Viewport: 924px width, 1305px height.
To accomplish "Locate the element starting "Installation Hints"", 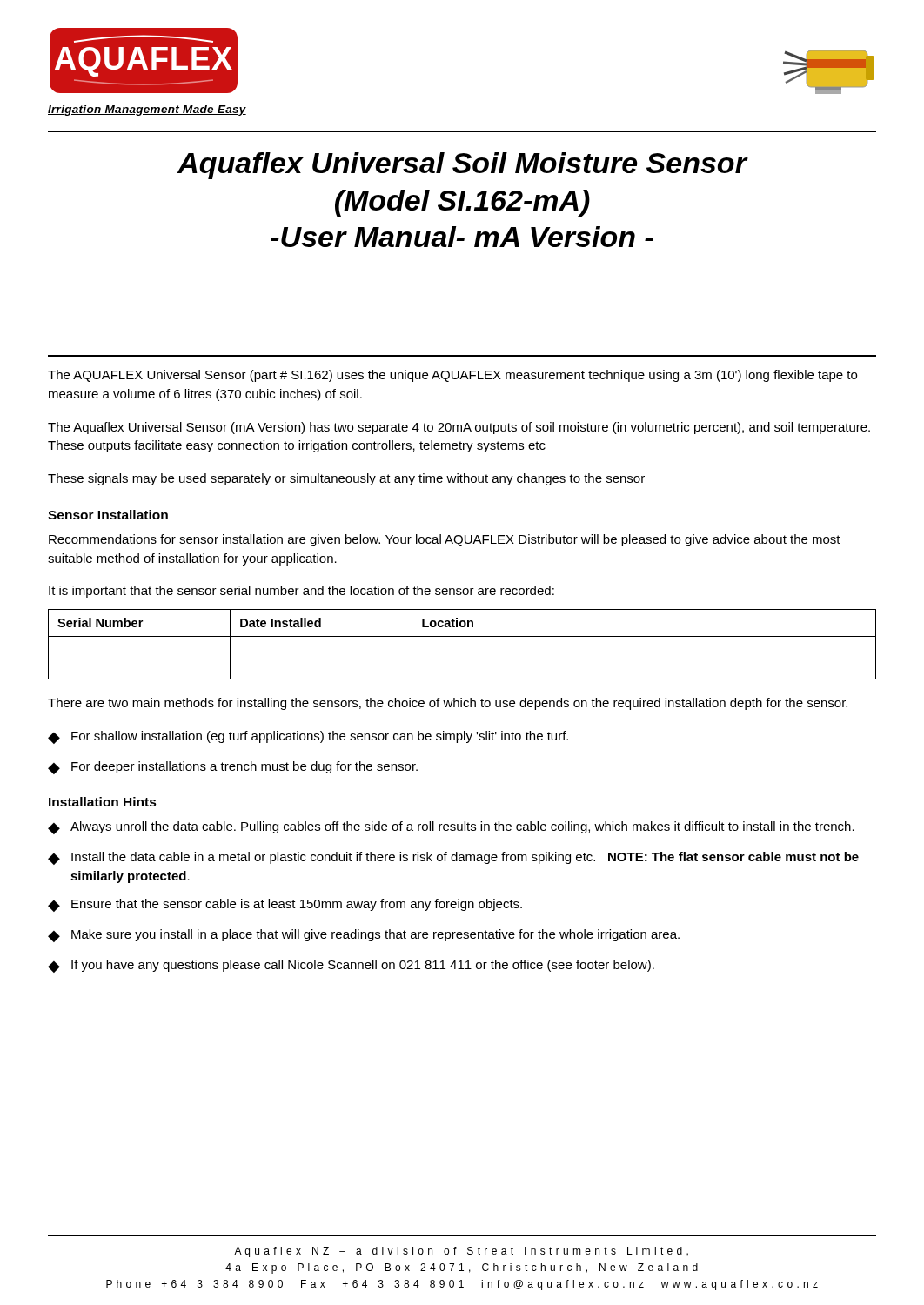I will tap(102, 802).
